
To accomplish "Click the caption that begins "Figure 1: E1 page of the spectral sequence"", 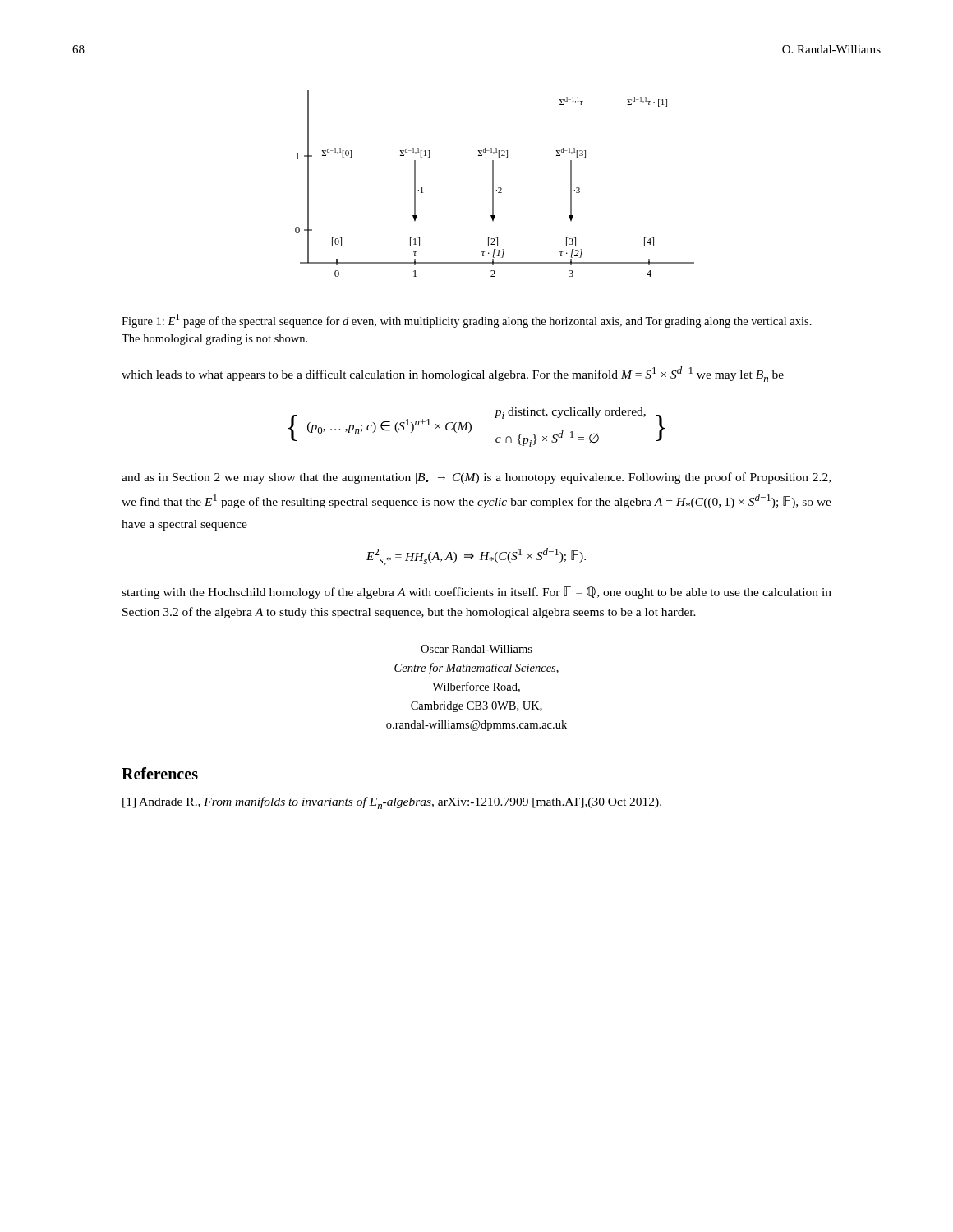I will pos(467,328).
